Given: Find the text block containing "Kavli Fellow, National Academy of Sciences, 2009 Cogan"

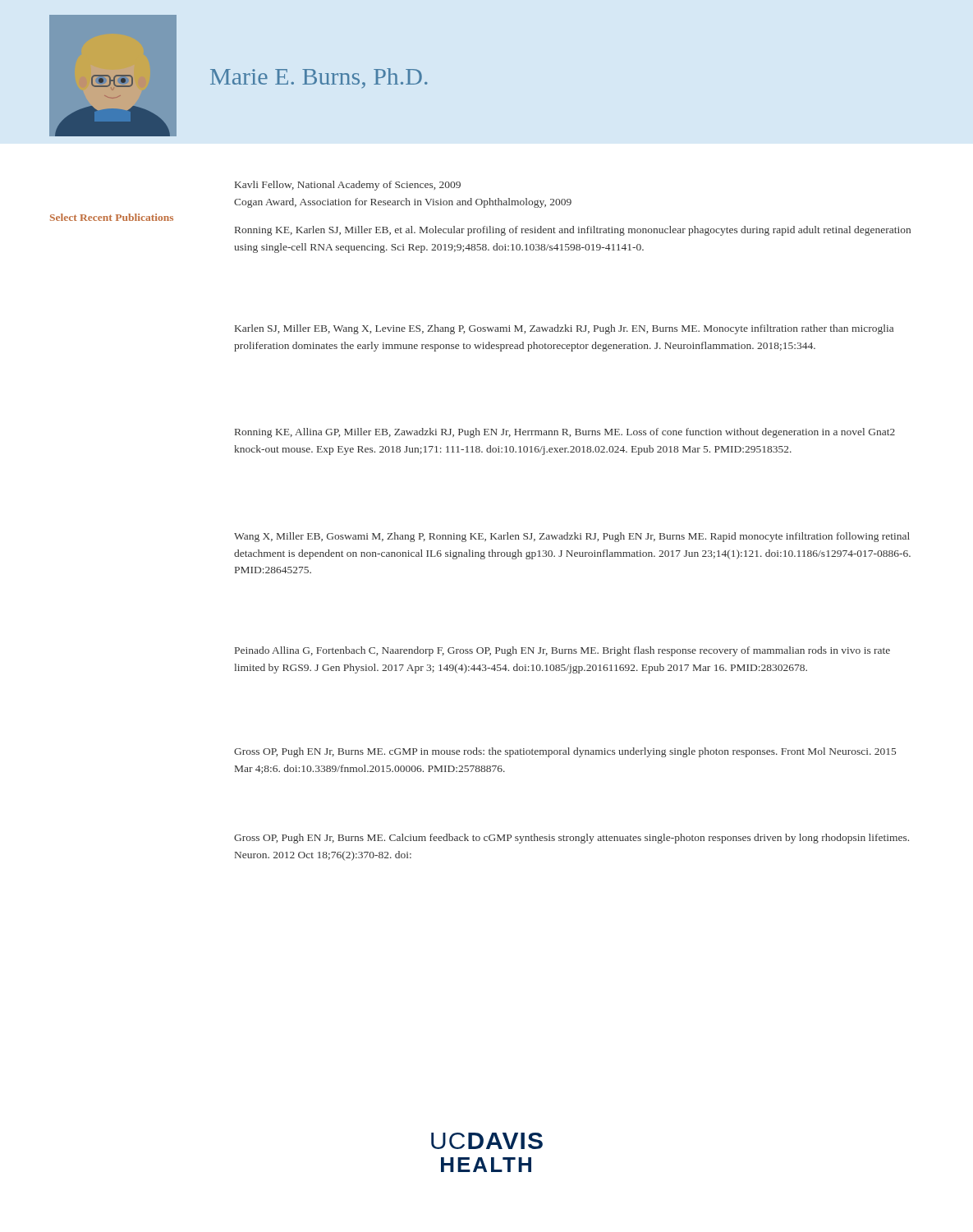Looking at the screenshot, I should click(403, 193).
